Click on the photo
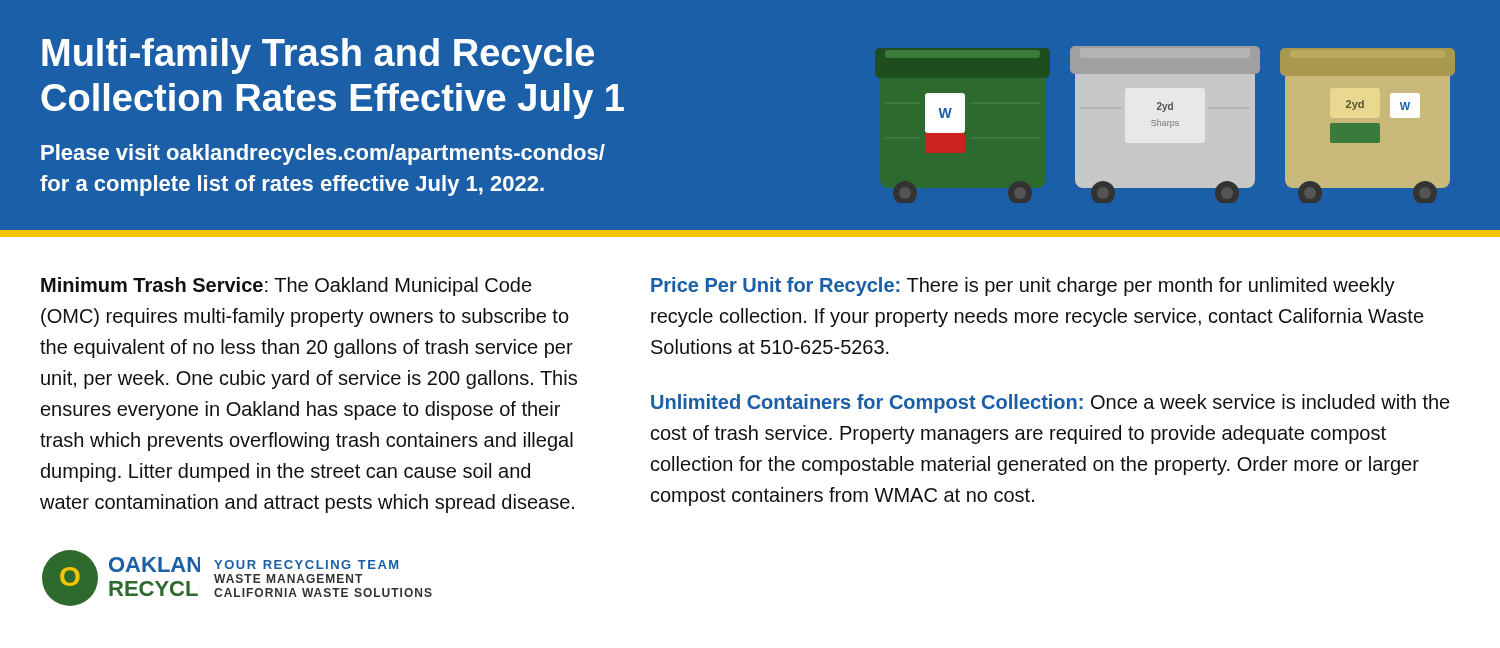Screen dimensions: 648x1500 pos(1165,115)
